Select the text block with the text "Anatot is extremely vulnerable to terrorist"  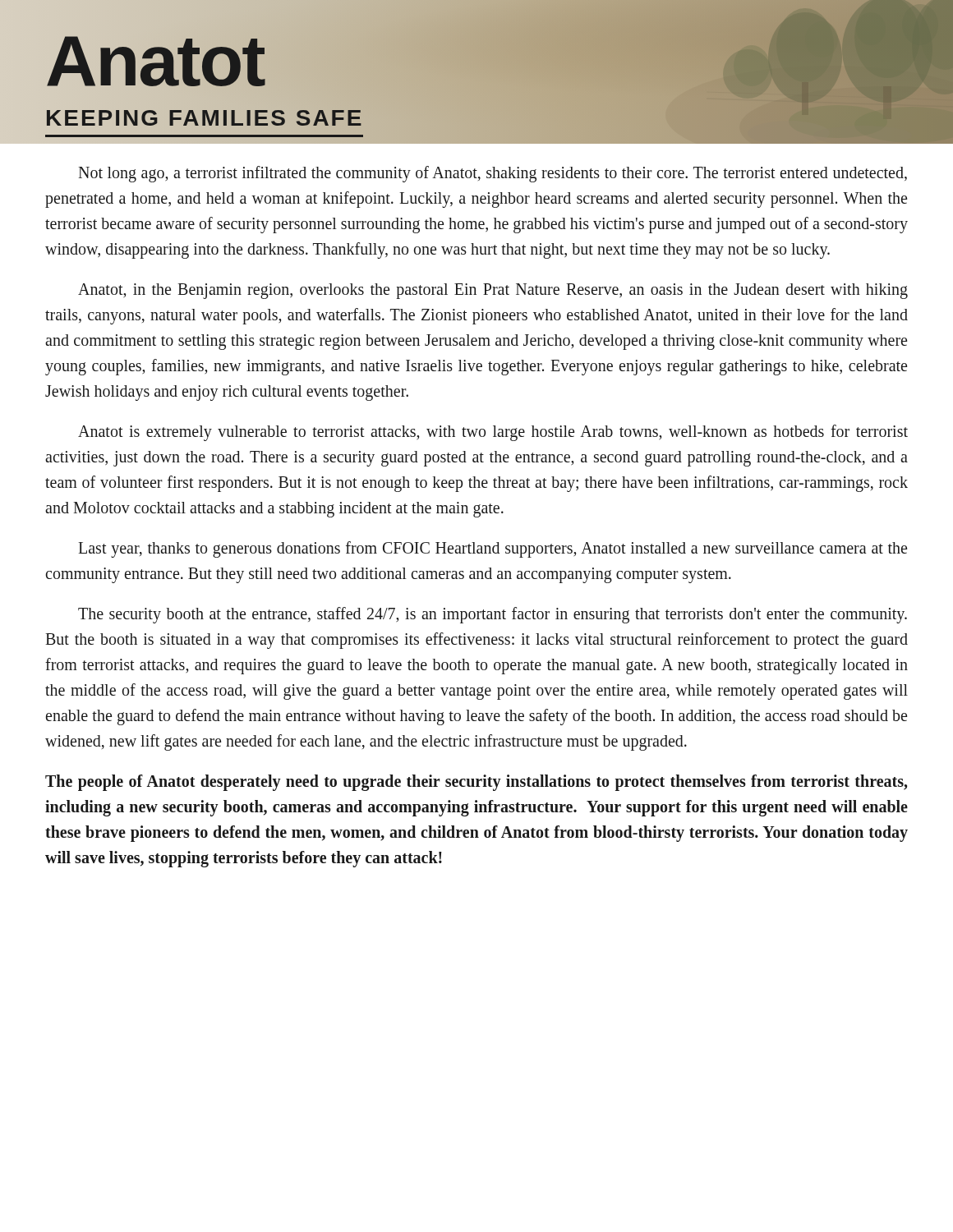[x=476, y=469]
